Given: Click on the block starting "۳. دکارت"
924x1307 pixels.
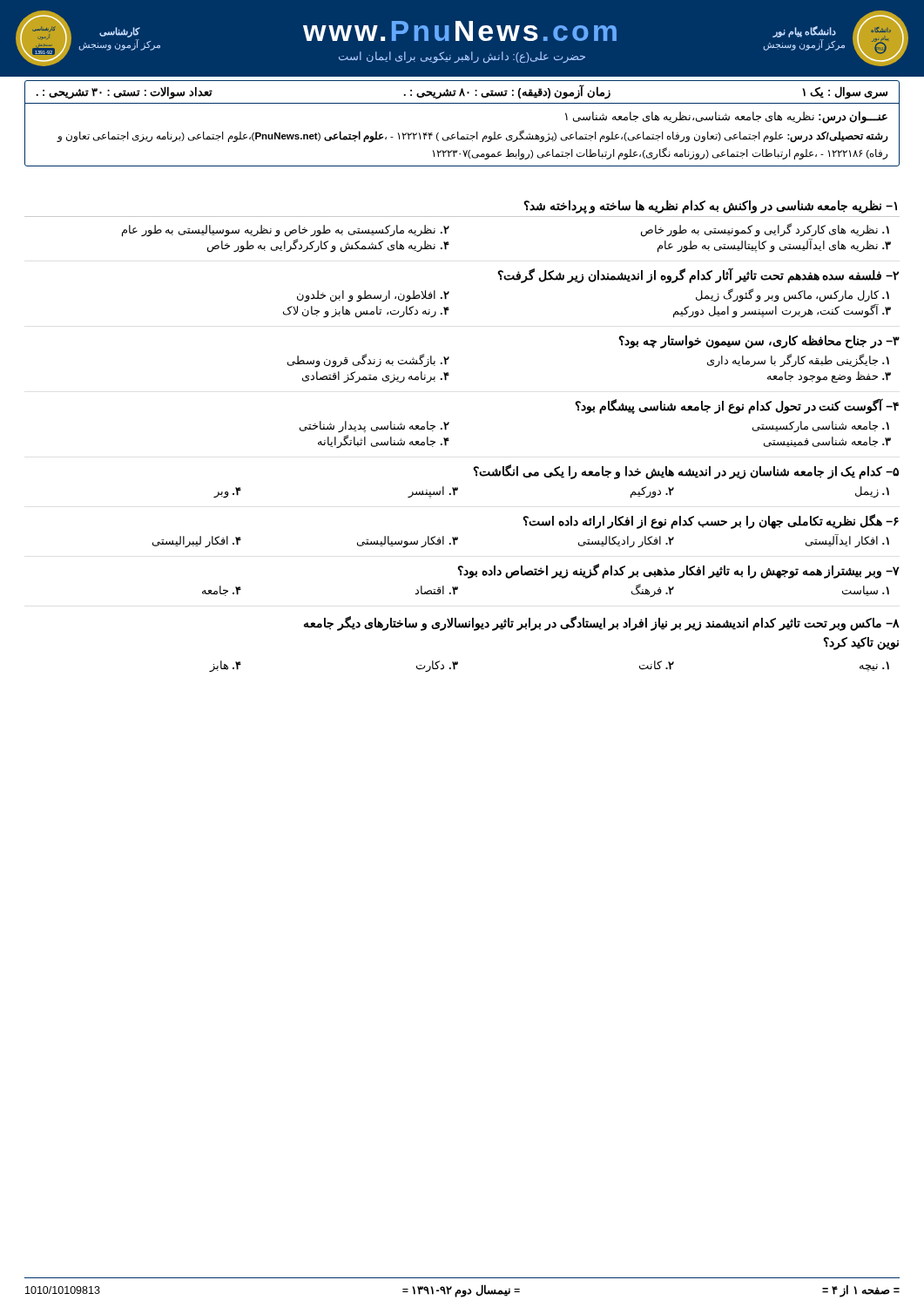Looking at the screenshot, I should (437, 665).
